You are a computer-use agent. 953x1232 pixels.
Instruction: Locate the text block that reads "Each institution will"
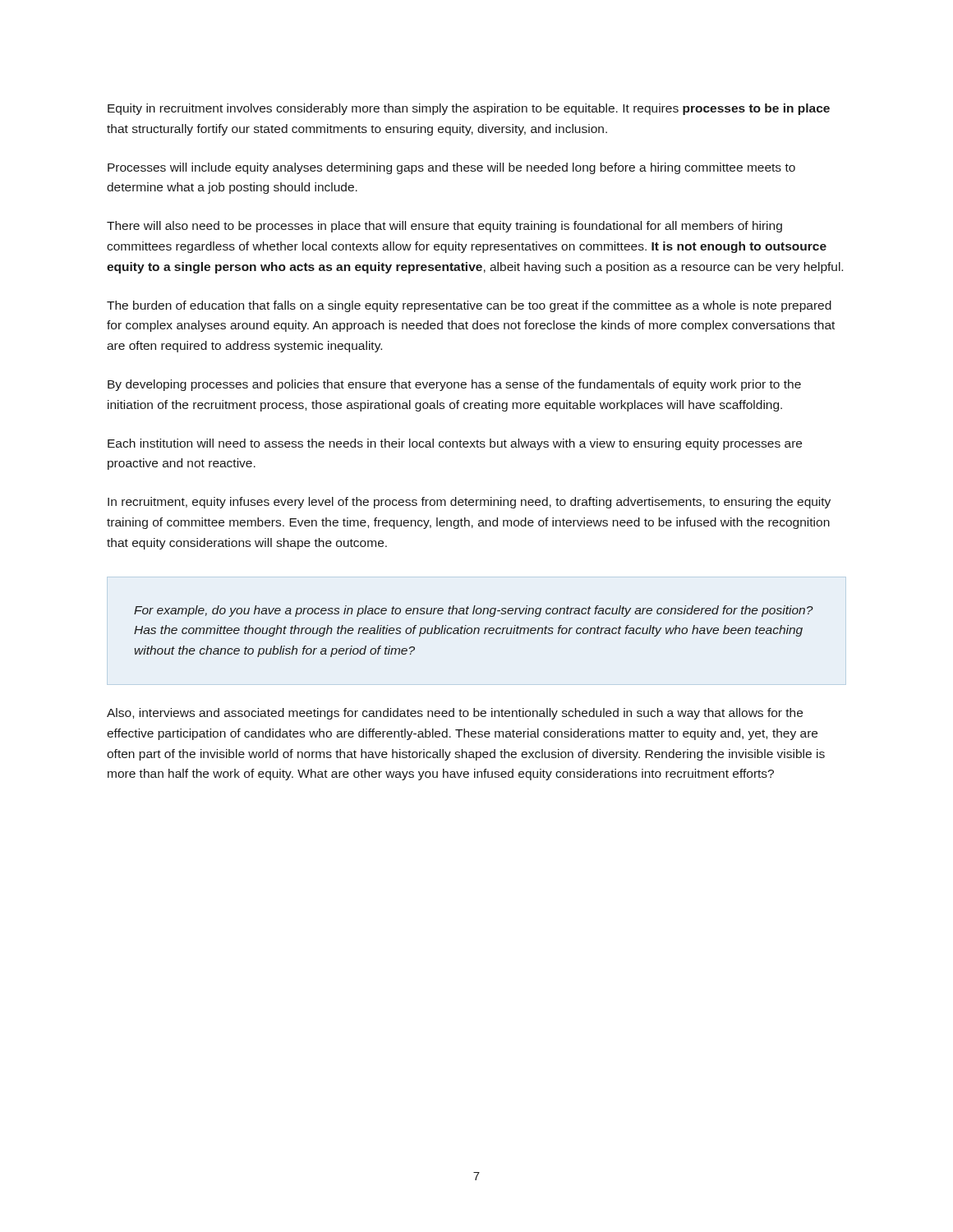[455, 453]
